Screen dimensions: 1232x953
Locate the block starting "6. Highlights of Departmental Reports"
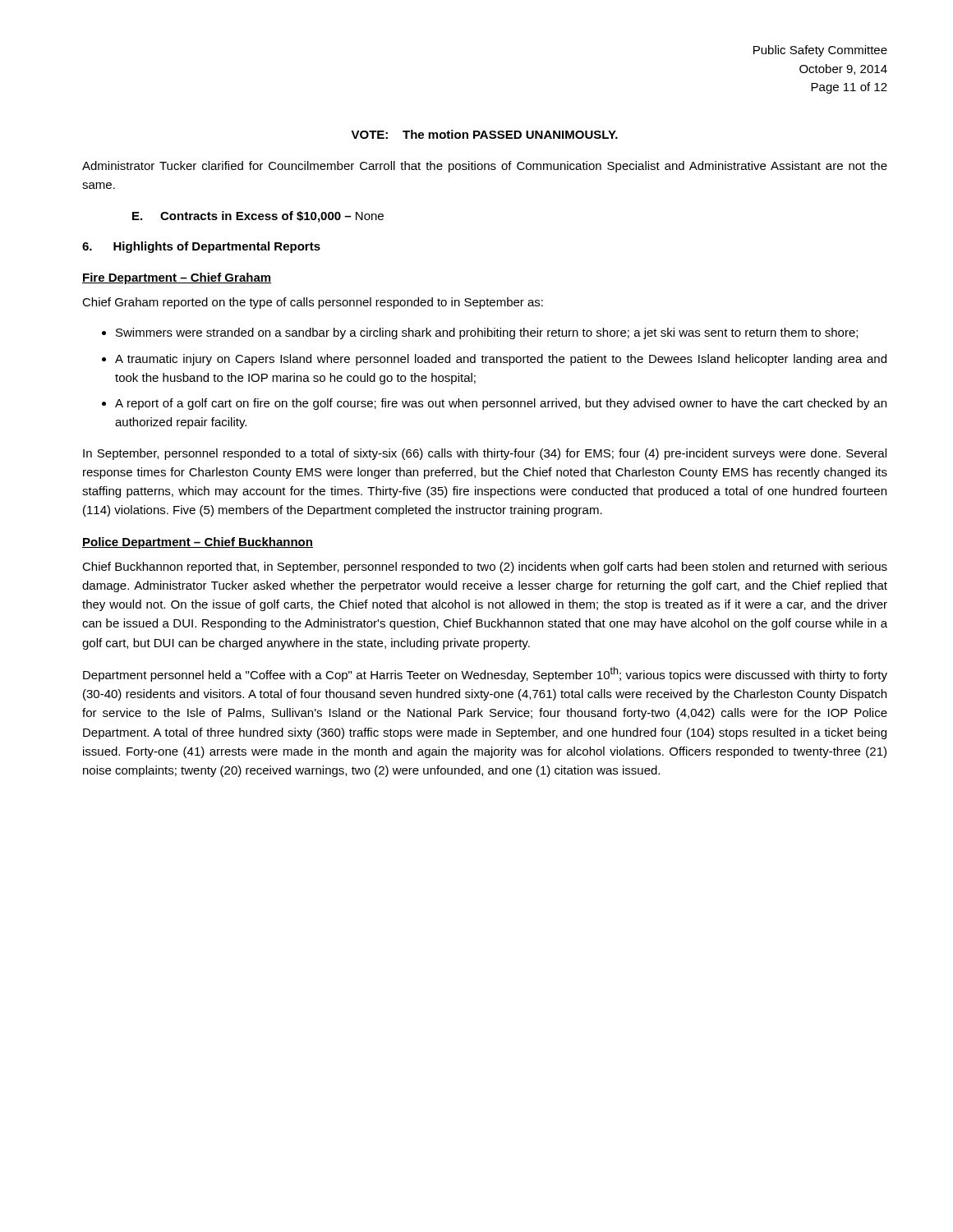tap(201, 246)
